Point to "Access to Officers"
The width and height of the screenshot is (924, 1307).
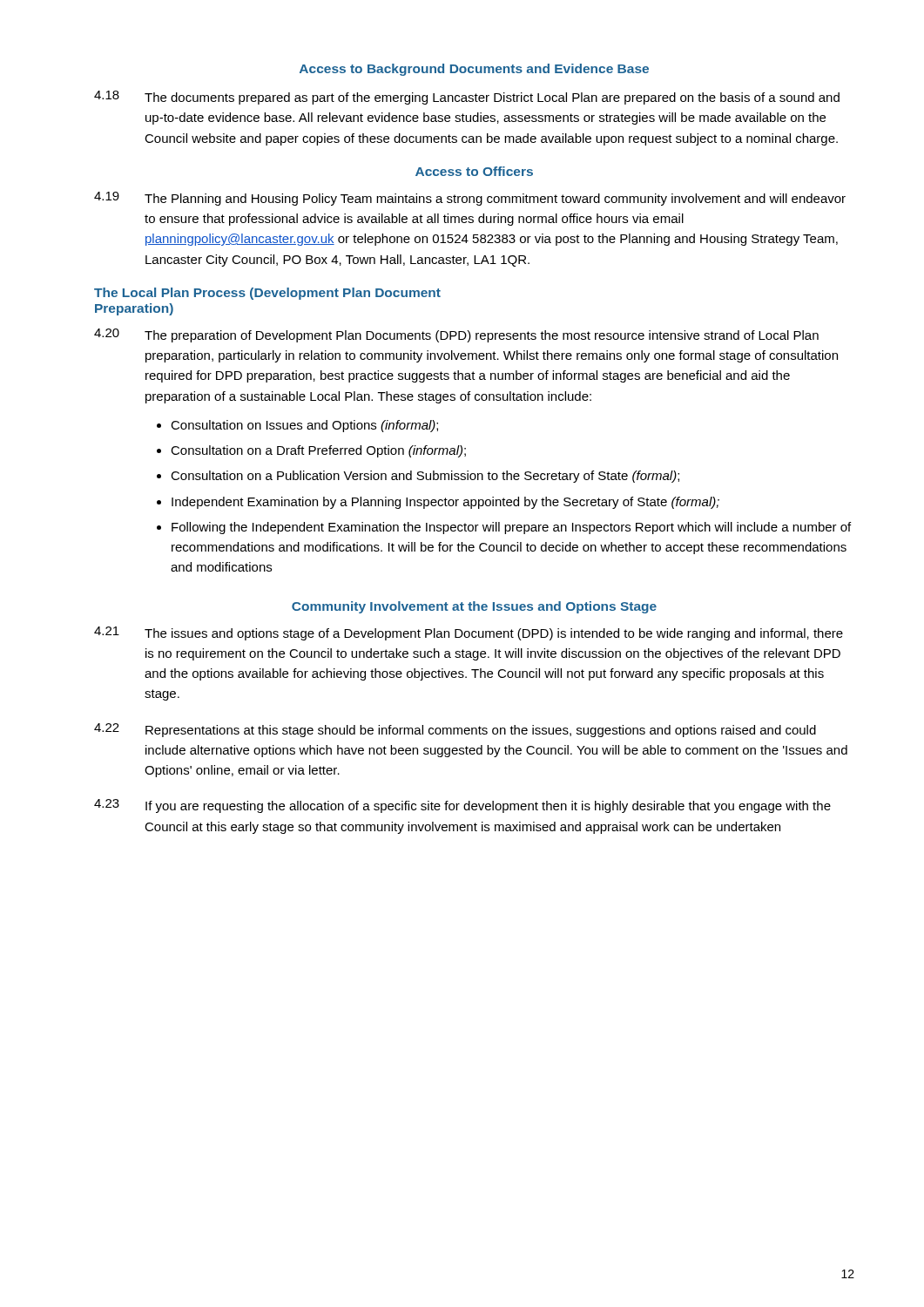coord(474,171)
